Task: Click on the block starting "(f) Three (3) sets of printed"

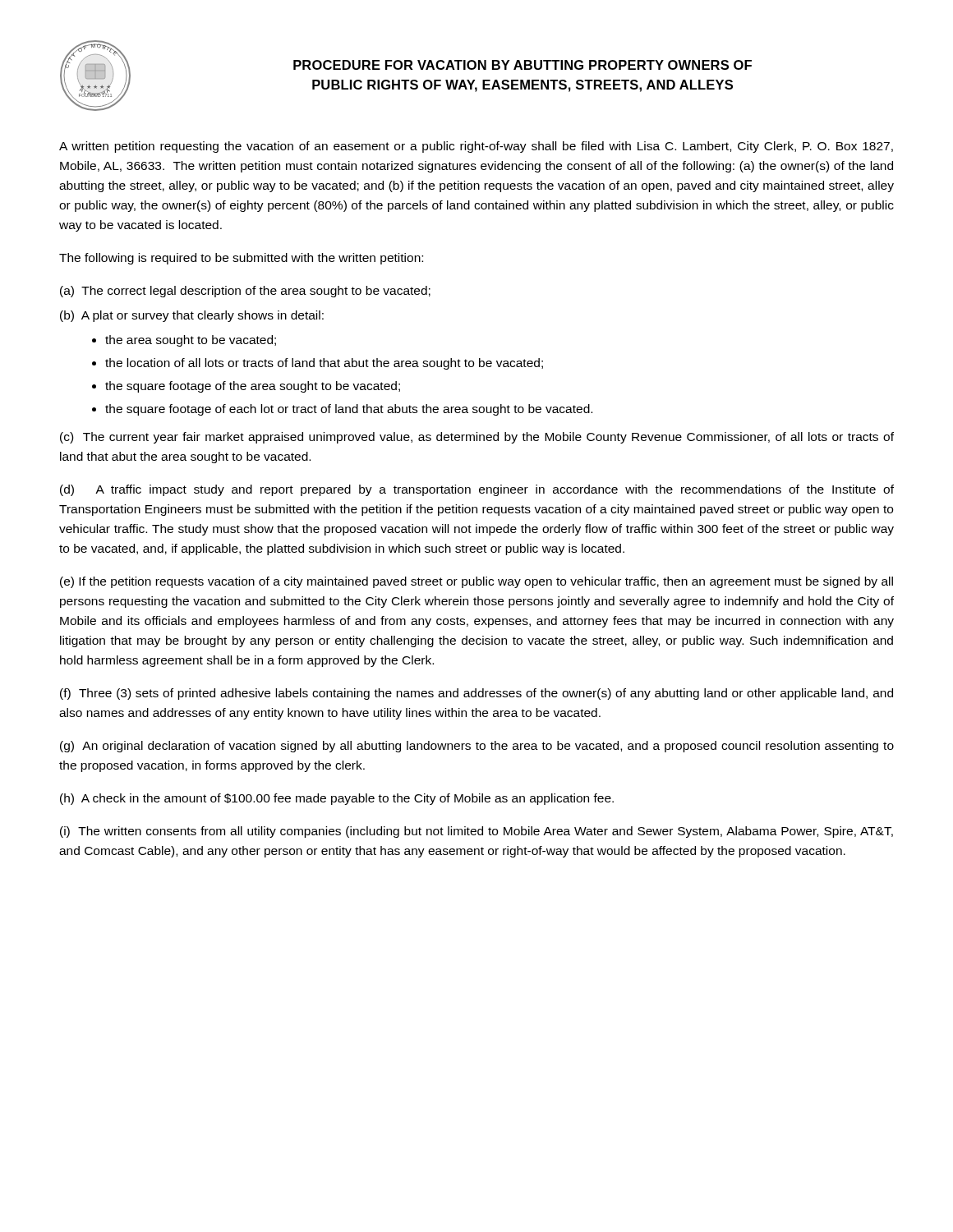Action: (476, 703)
